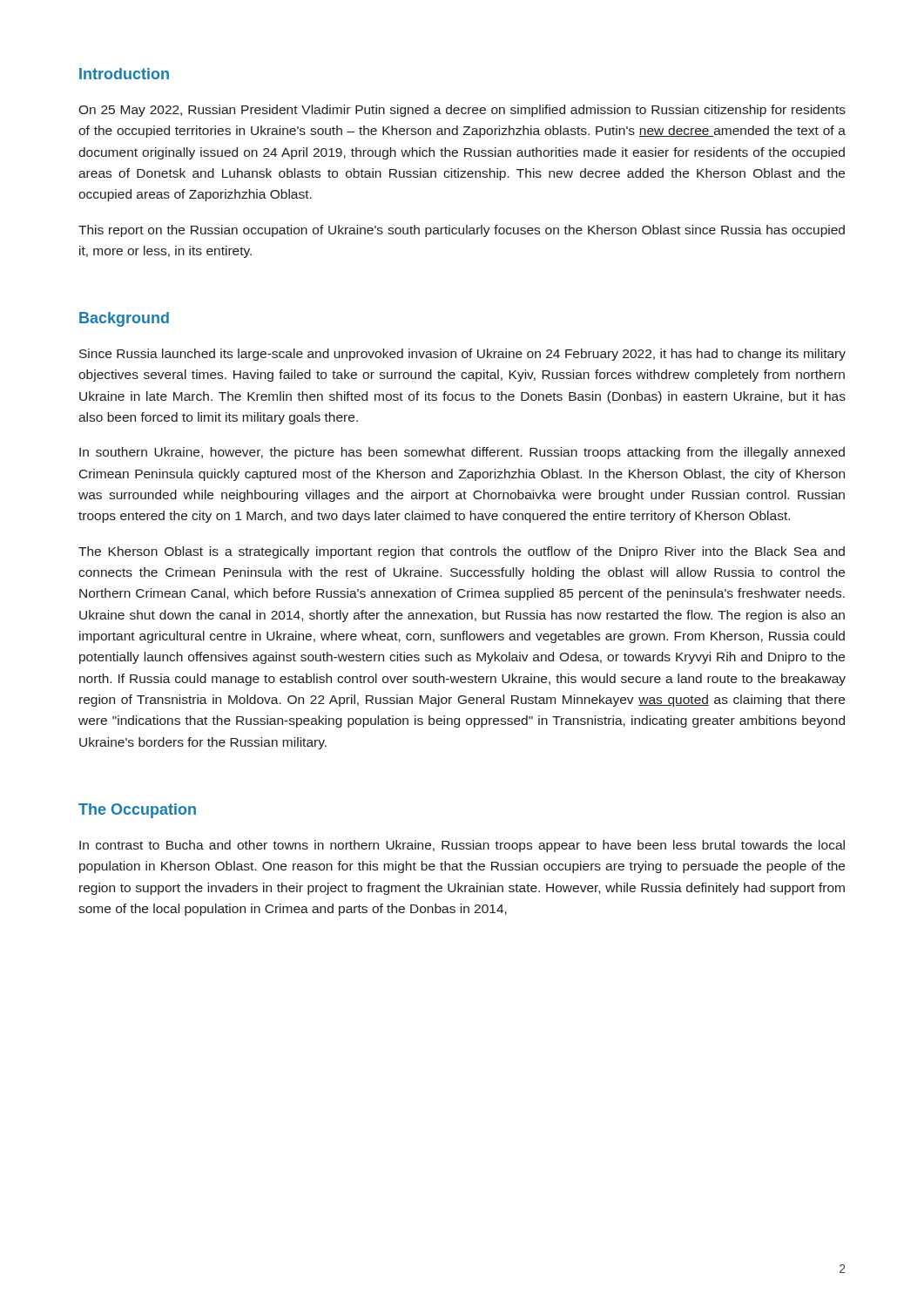
Task: Navigate to the element starting "The Occupation"
Action: 138,809
